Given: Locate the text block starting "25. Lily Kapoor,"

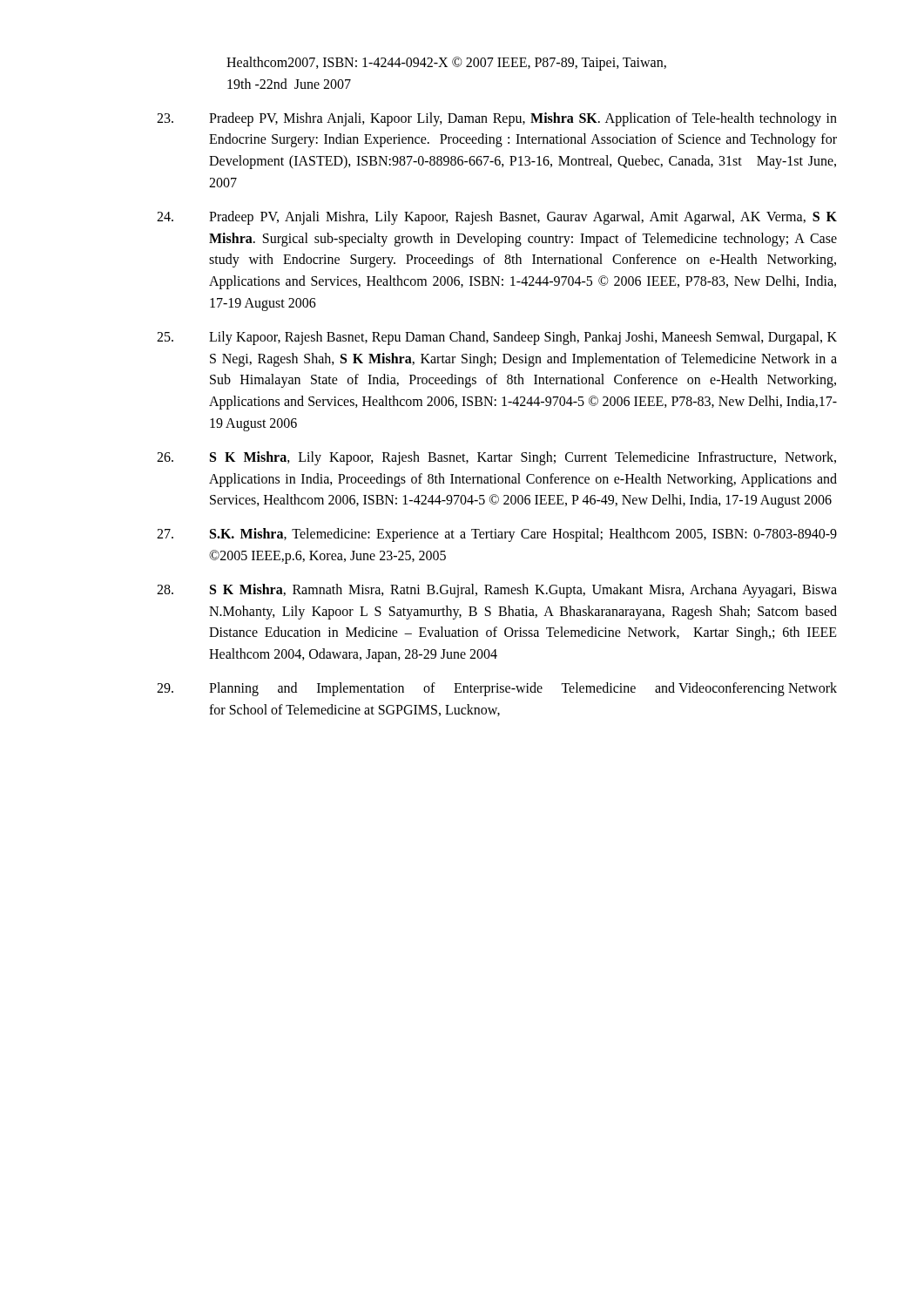Looking at the screenshot, I should (497, 381).
